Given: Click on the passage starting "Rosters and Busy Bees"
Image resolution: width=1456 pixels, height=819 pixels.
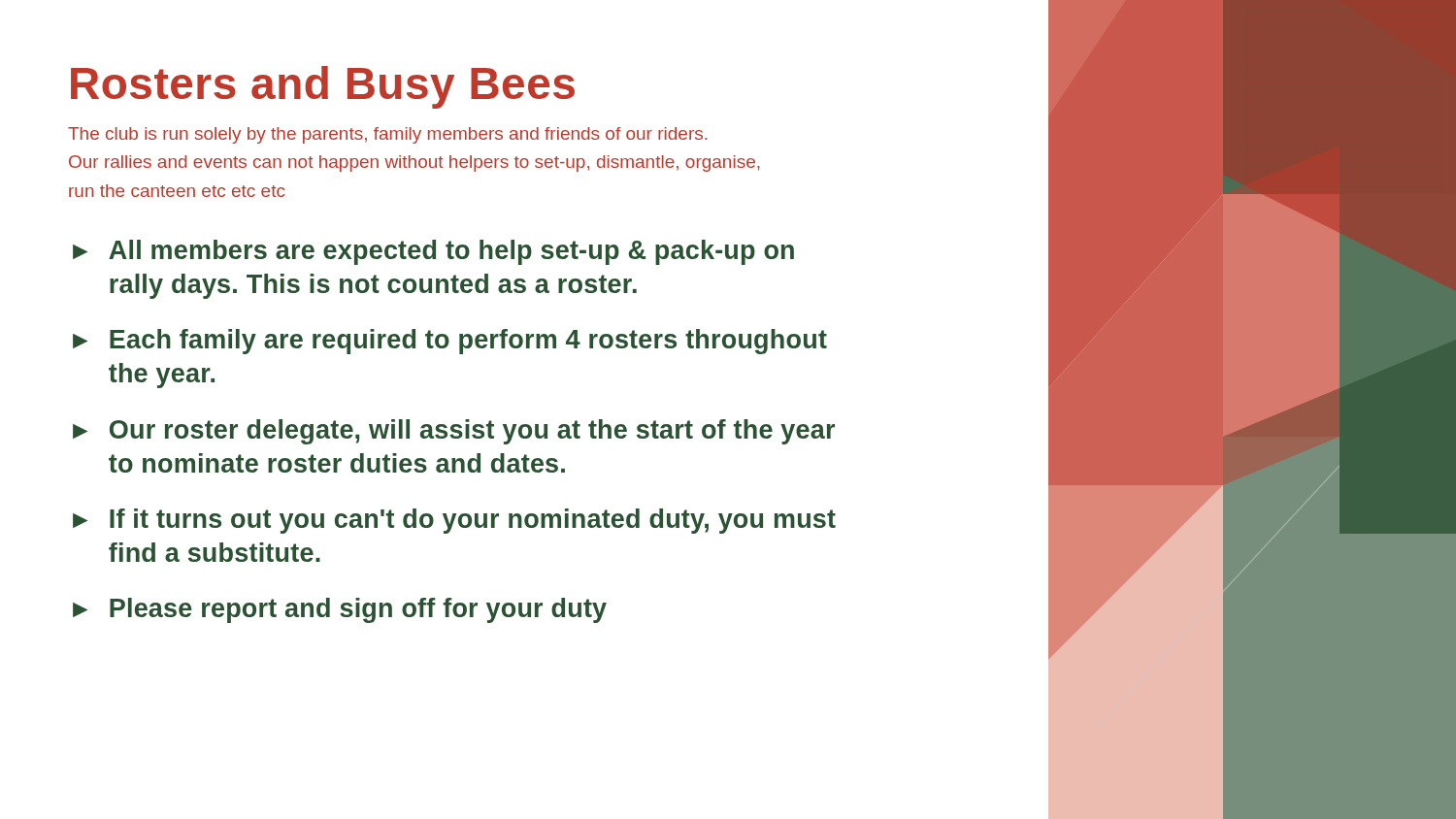Looking at the screenshot, I should pyautogui.click(x=322, y=83).
